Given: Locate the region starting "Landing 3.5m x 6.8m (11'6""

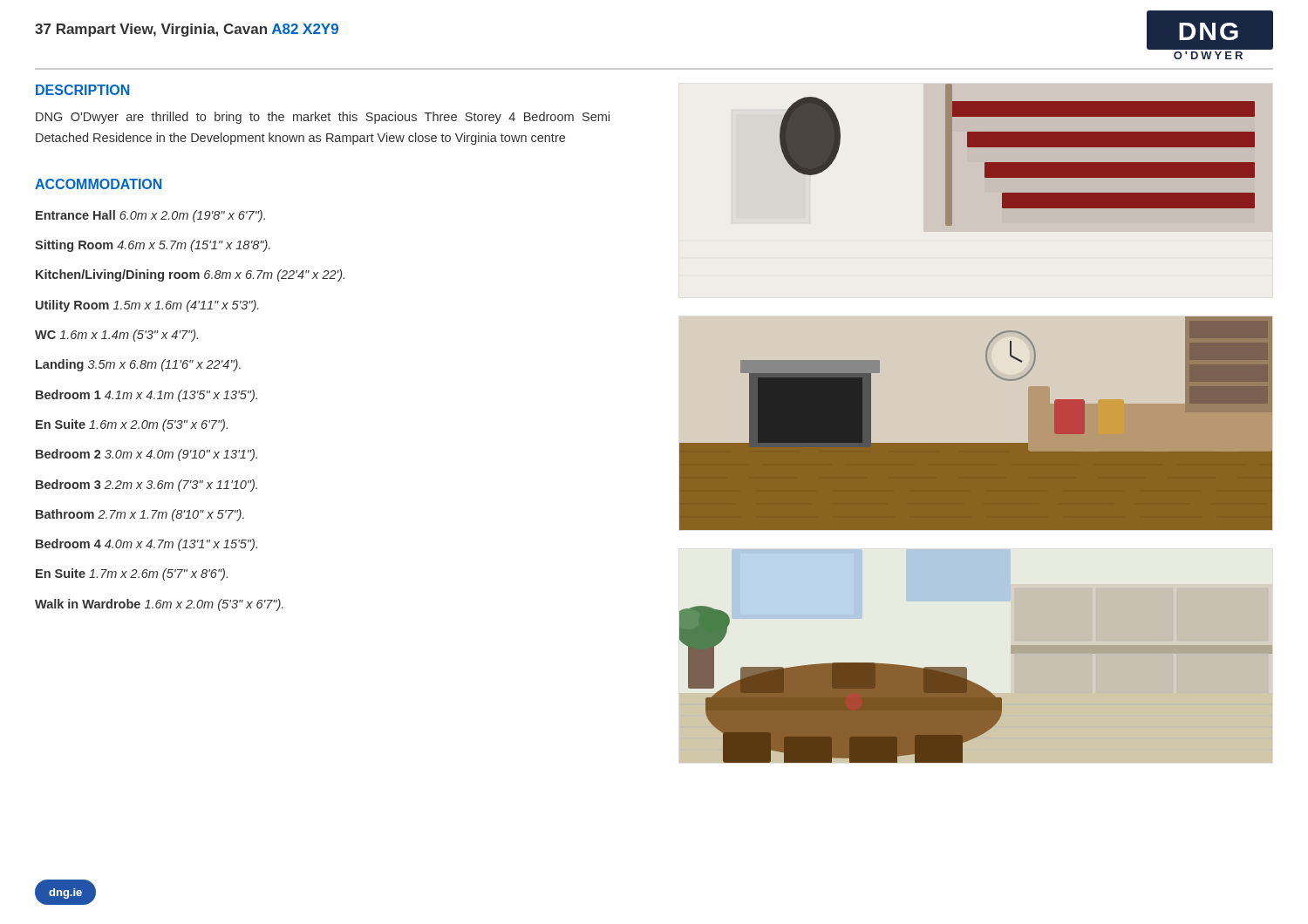Looking at the screenshot, I should [x=138, y=365].
